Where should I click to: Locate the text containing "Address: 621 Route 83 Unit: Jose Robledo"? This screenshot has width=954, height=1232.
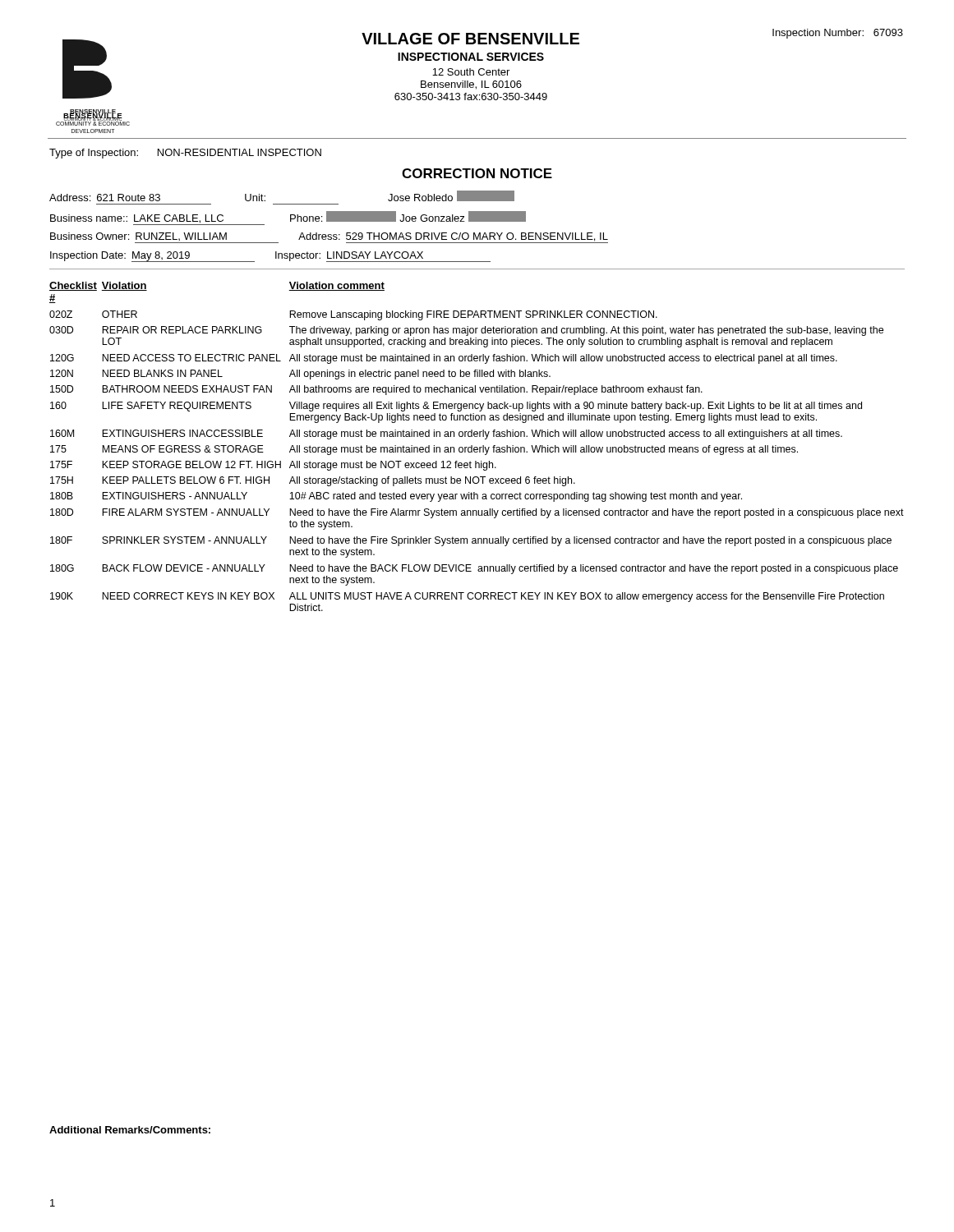[x=282, y=198]
